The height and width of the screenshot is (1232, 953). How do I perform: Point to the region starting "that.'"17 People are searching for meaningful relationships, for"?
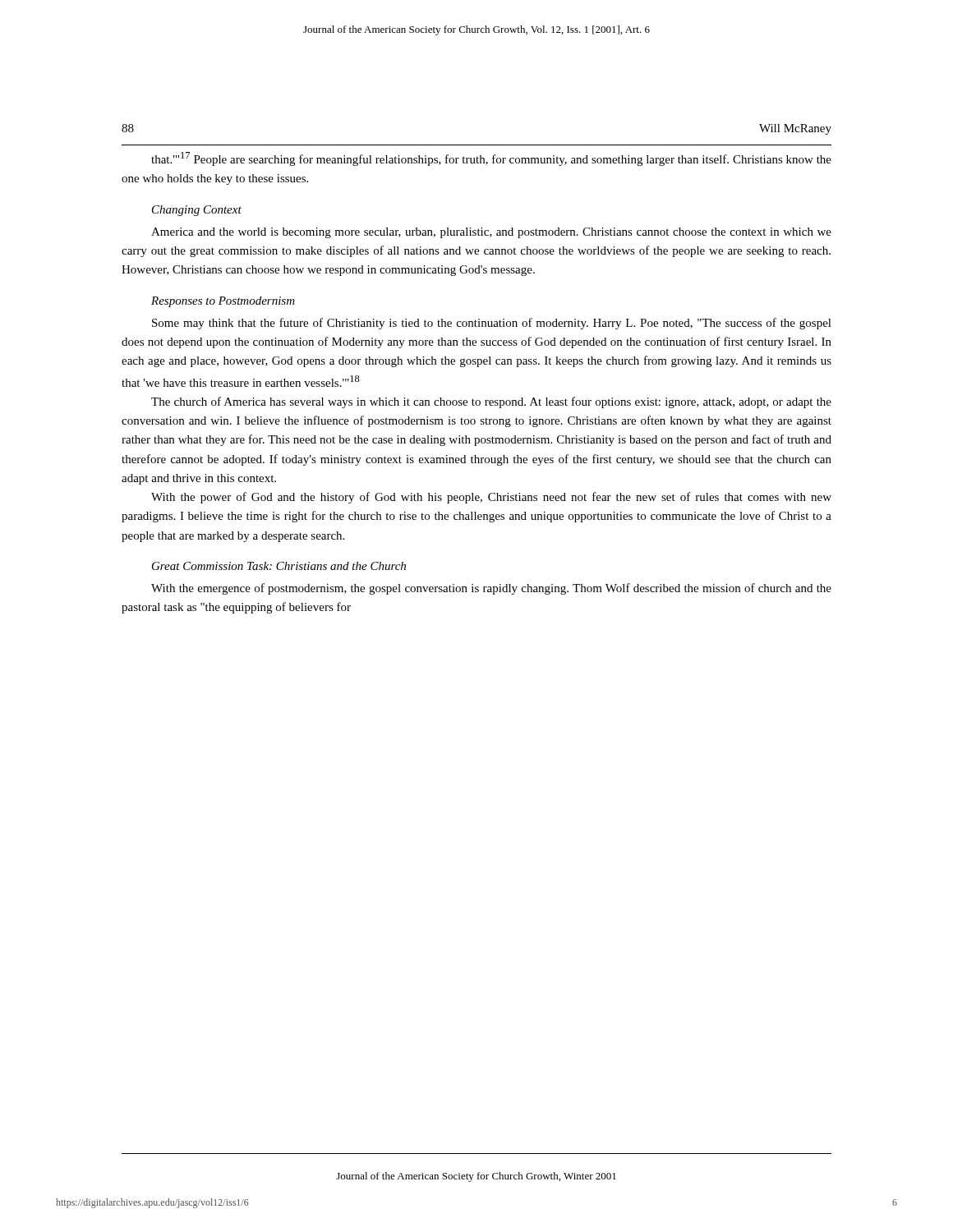point(476,168)
